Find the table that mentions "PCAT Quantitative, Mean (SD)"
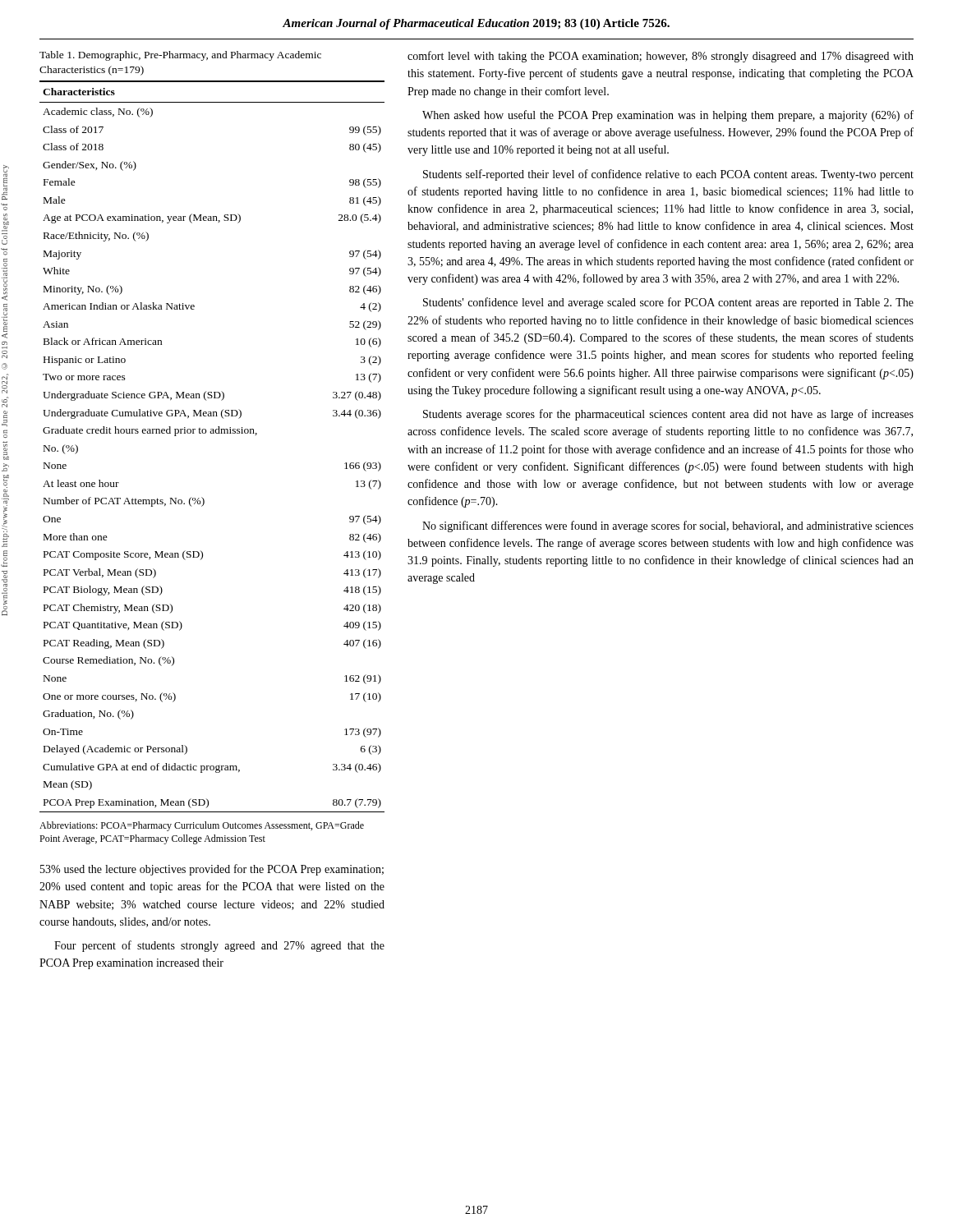 (x=212, y=446)
